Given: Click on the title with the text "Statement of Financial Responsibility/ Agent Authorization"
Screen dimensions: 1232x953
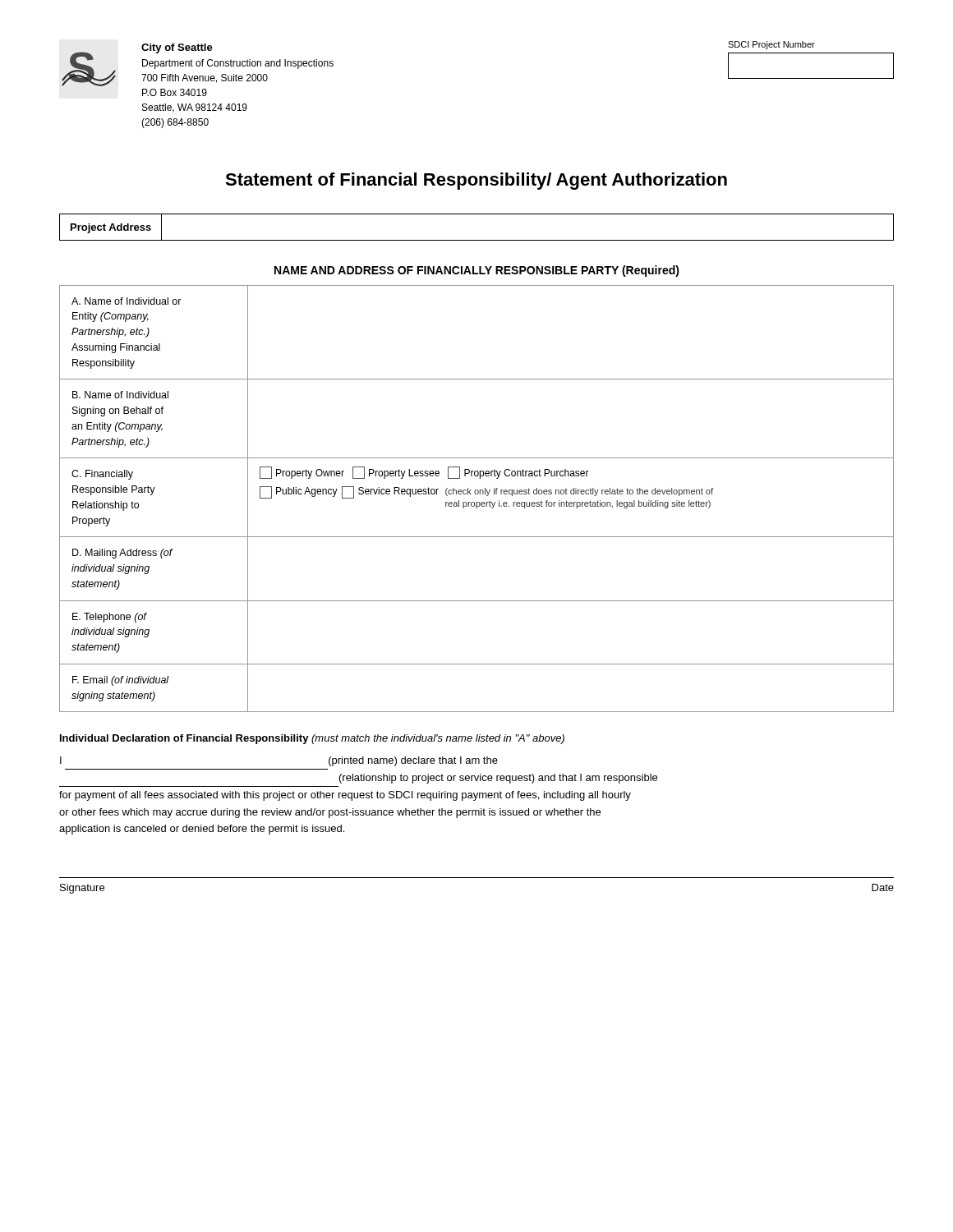Looking at the screenshot, I should (476, 179).
